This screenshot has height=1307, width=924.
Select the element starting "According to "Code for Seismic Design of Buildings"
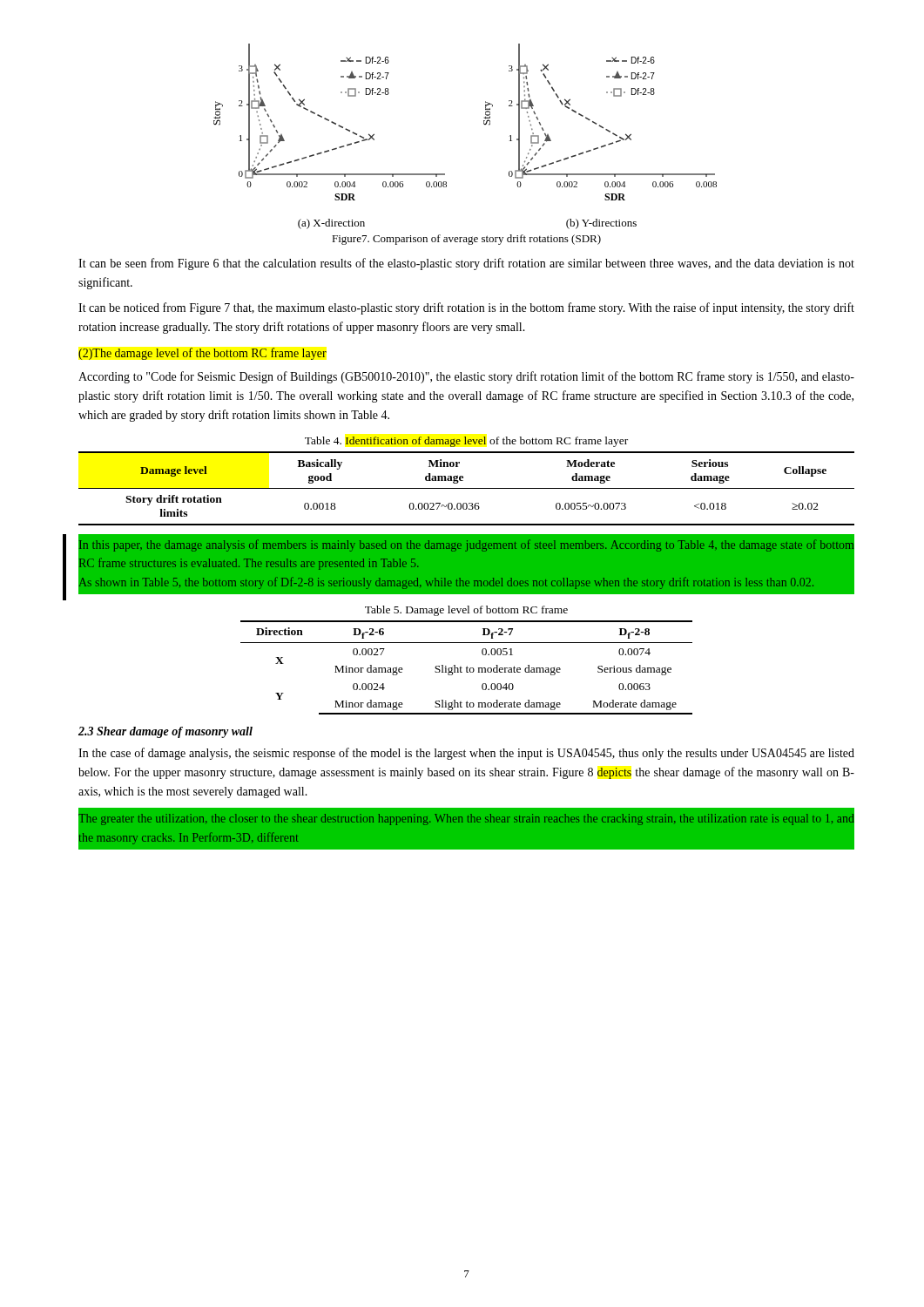[x=466, y=396]
